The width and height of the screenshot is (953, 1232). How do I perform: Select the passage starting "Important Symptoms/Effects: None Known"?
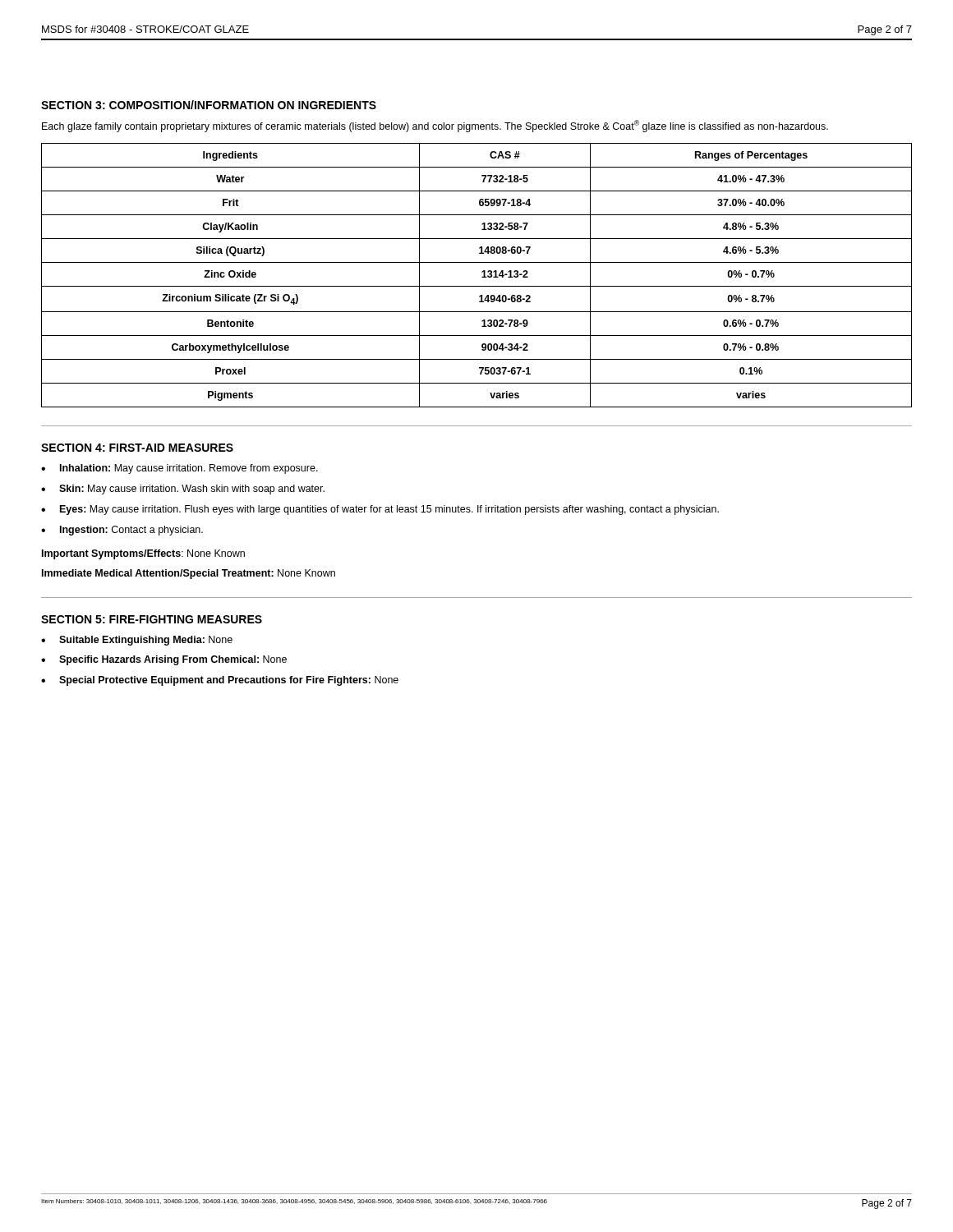pos(143,553)
